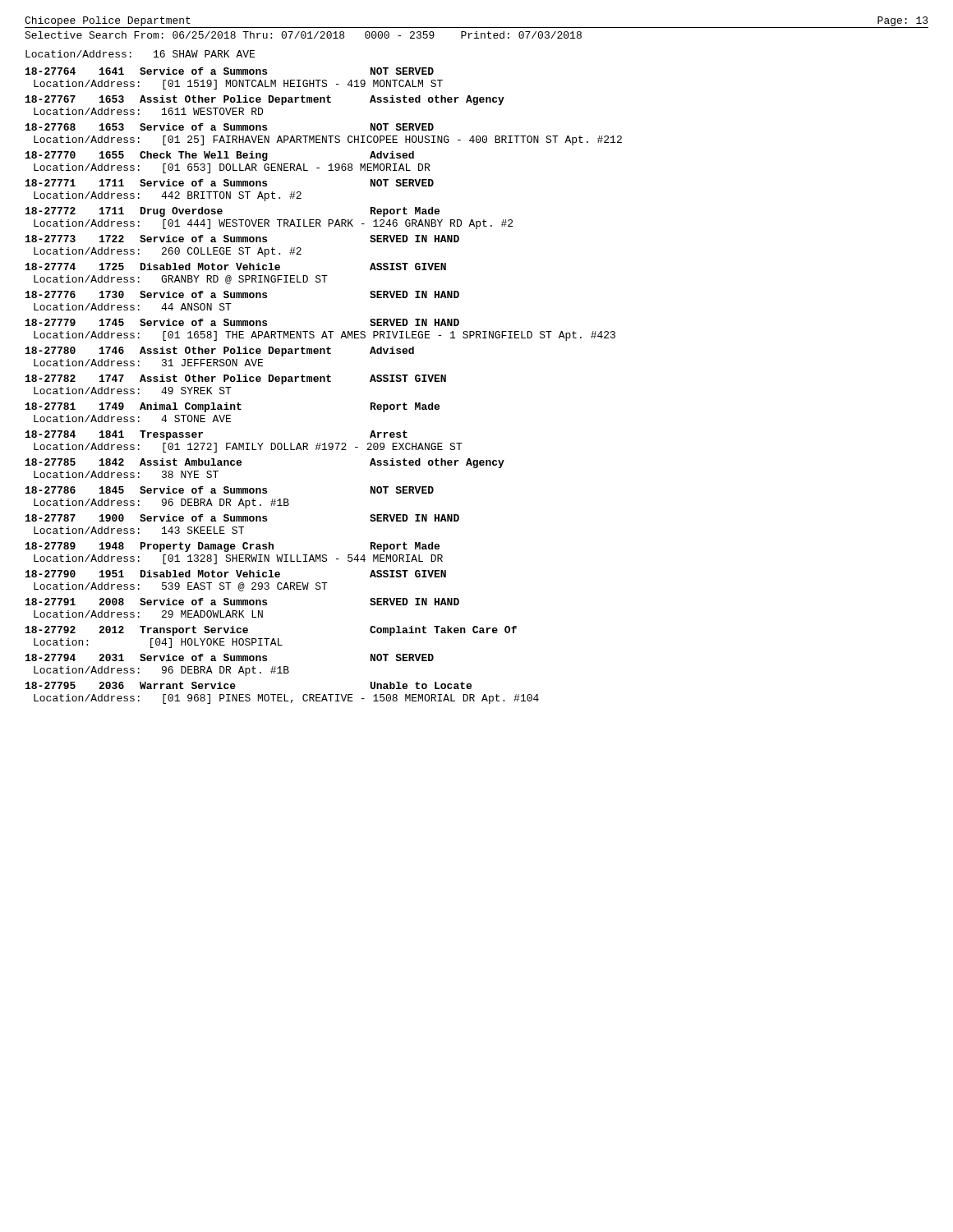Click on the list item containing "18-27772 1711 Drug Overdose"
This screenshot has width=953, height=1232.
coord(476,218)
